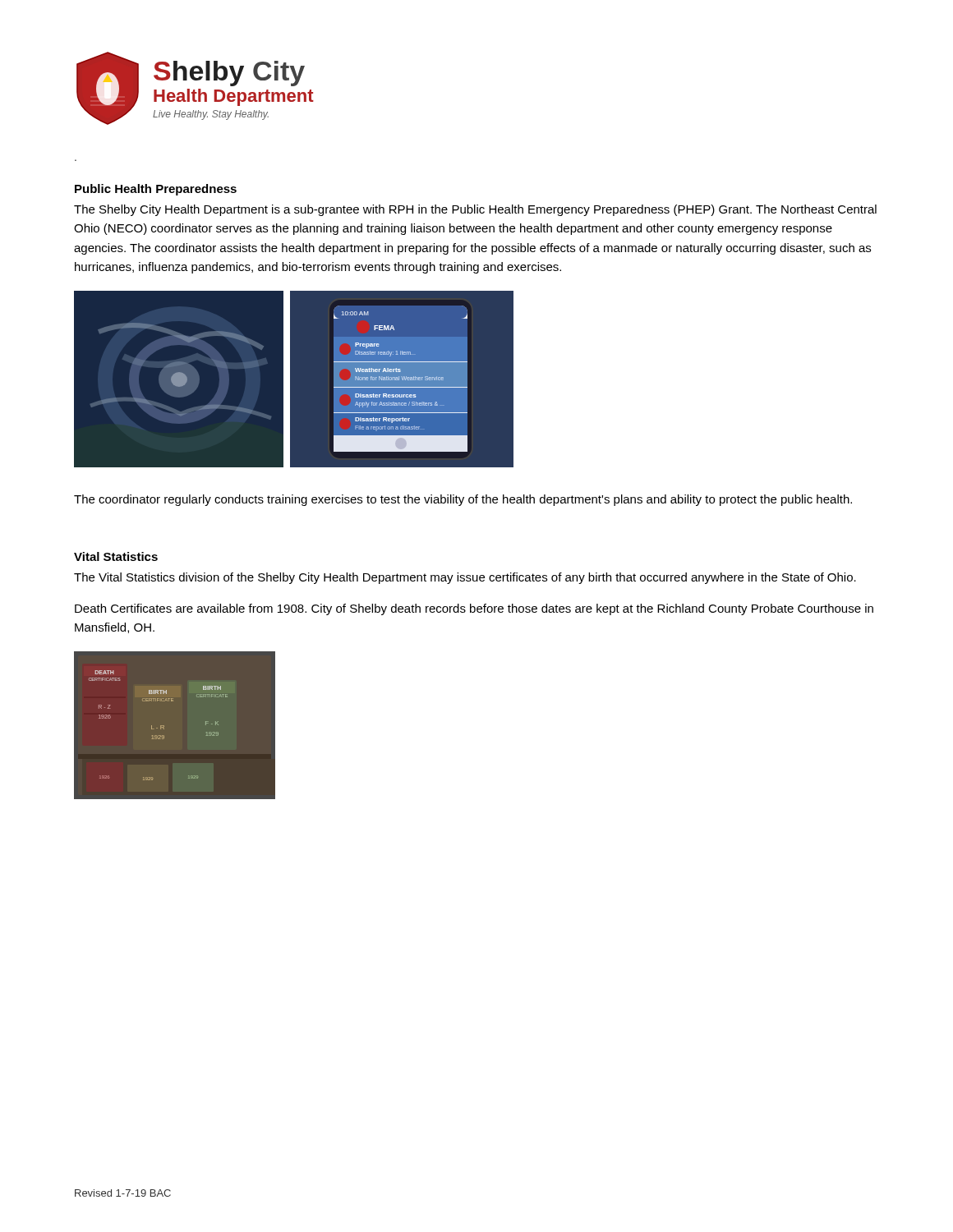Find the text block containing "The coordinator regularly conducts training exercises to test"
Screen dimensions: 1232x953
point(464,499)
